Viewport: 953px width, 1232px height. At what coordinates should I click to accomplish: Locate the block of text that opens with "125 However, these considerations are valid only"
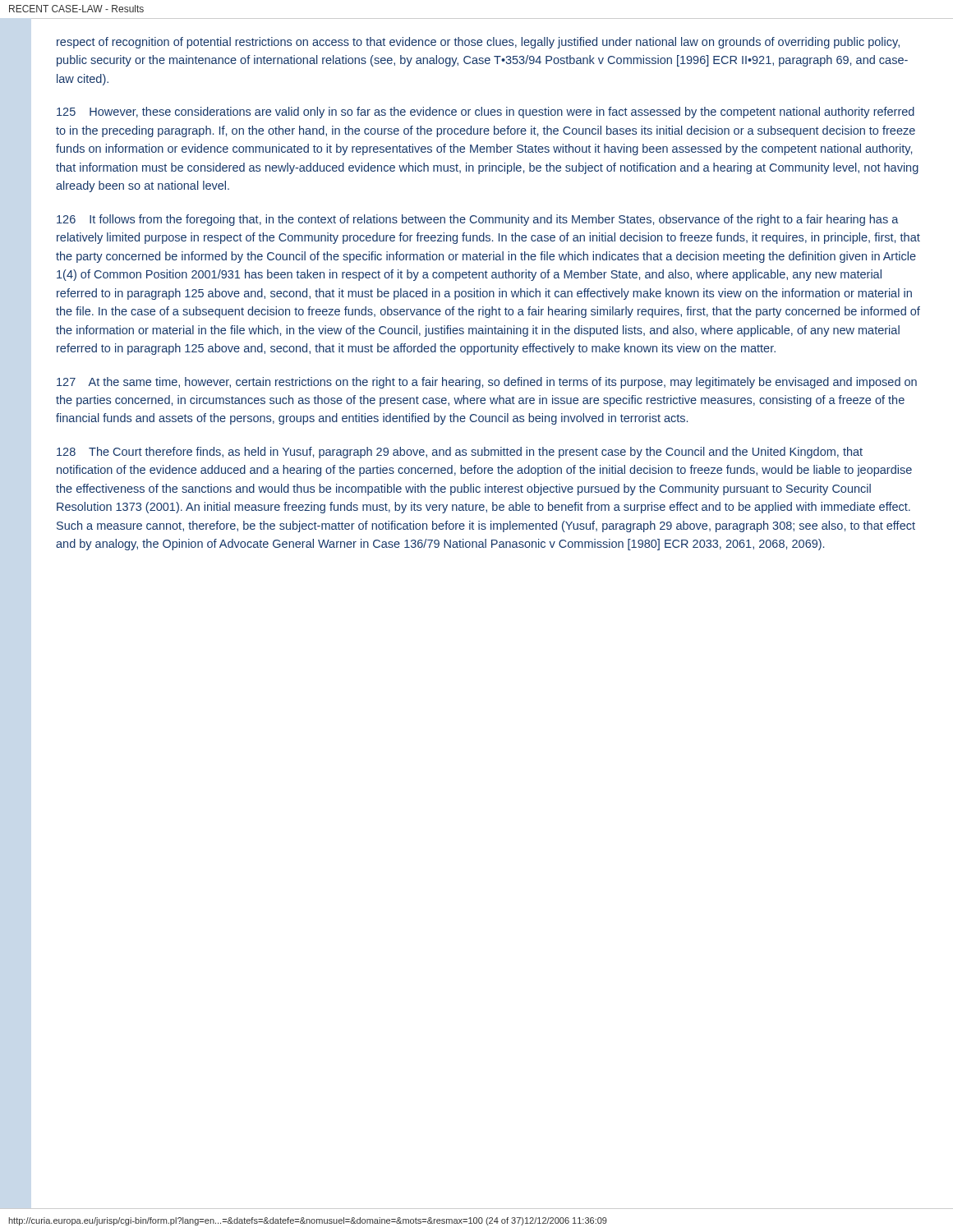click(x=487, y=149)
